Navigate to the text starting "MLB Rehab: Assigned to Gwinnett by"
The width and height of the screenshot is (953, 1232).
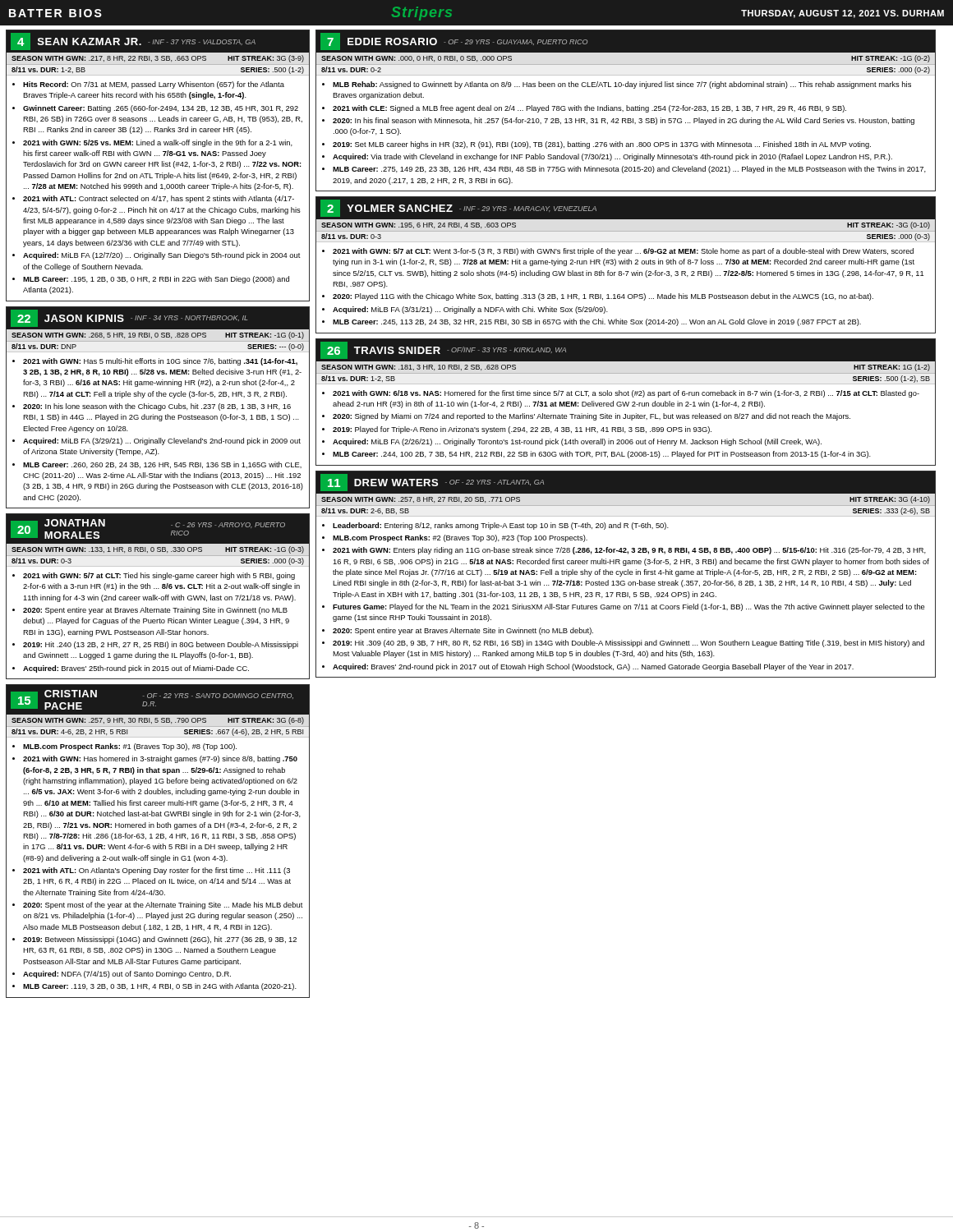click(622, 90)
